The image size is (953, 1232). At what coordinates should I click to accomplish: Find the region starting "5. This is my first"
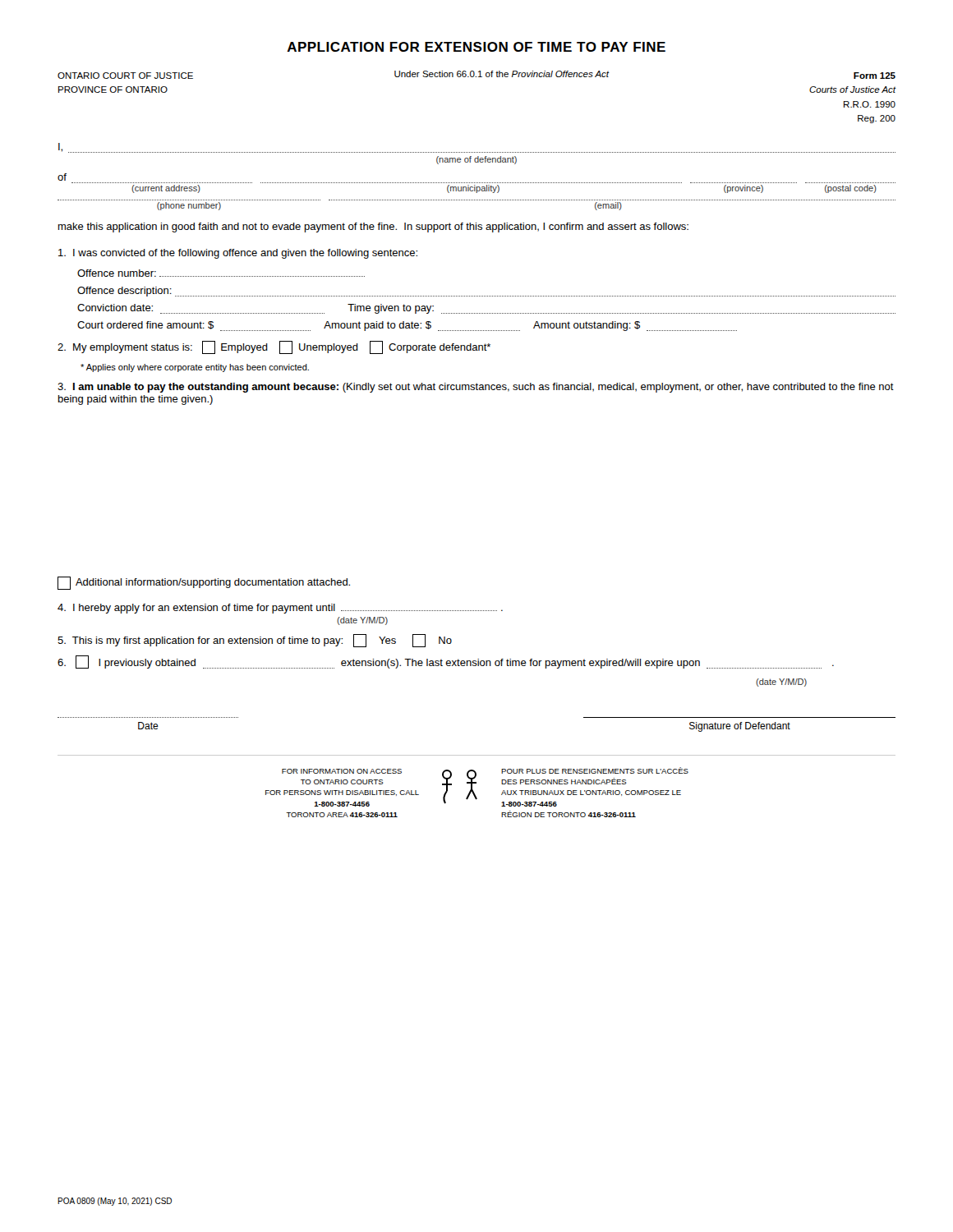(255, 640)
